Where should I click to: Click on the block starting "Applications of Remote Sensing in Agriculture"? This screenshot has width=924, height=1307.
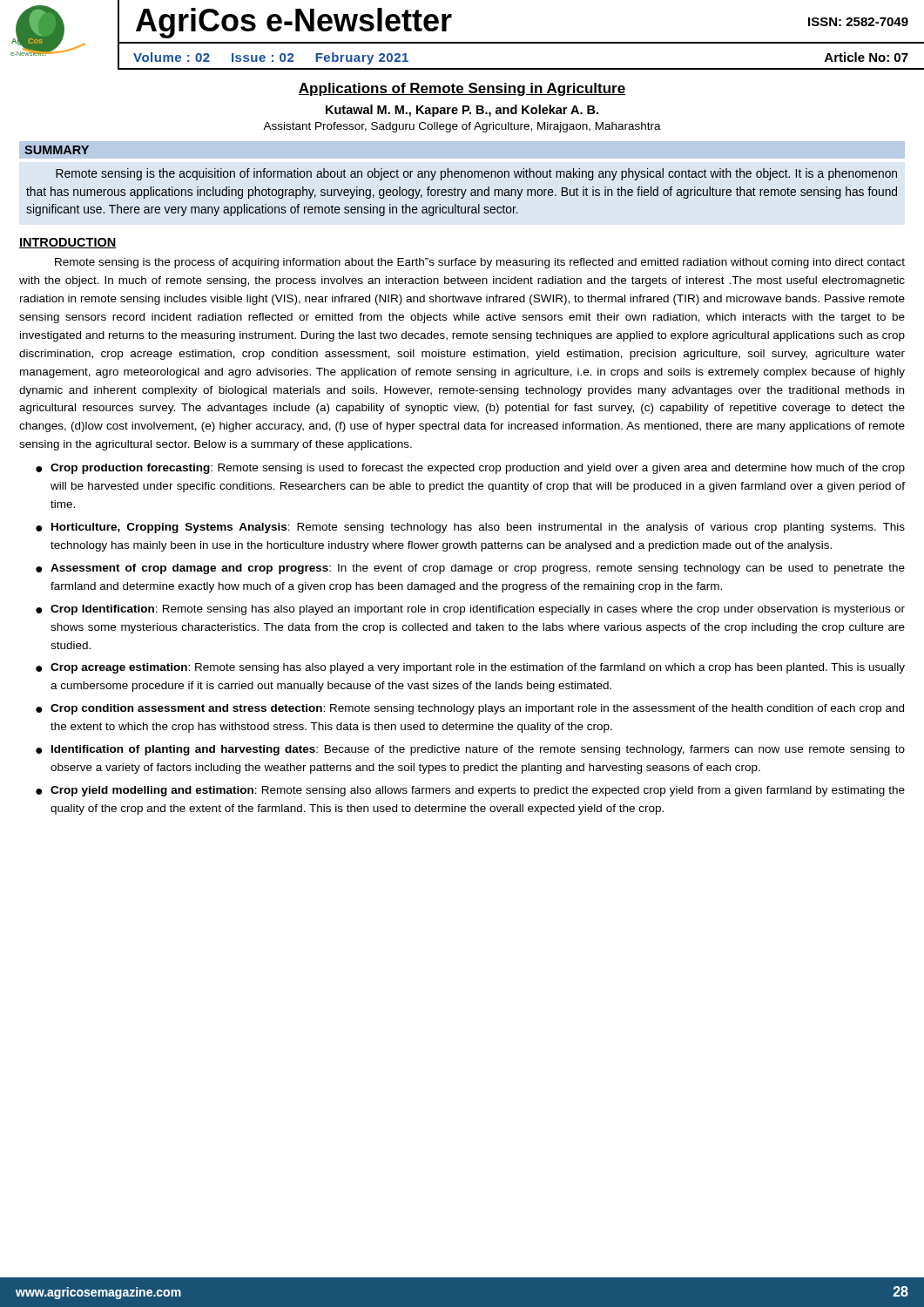click(x=462, y=88)
